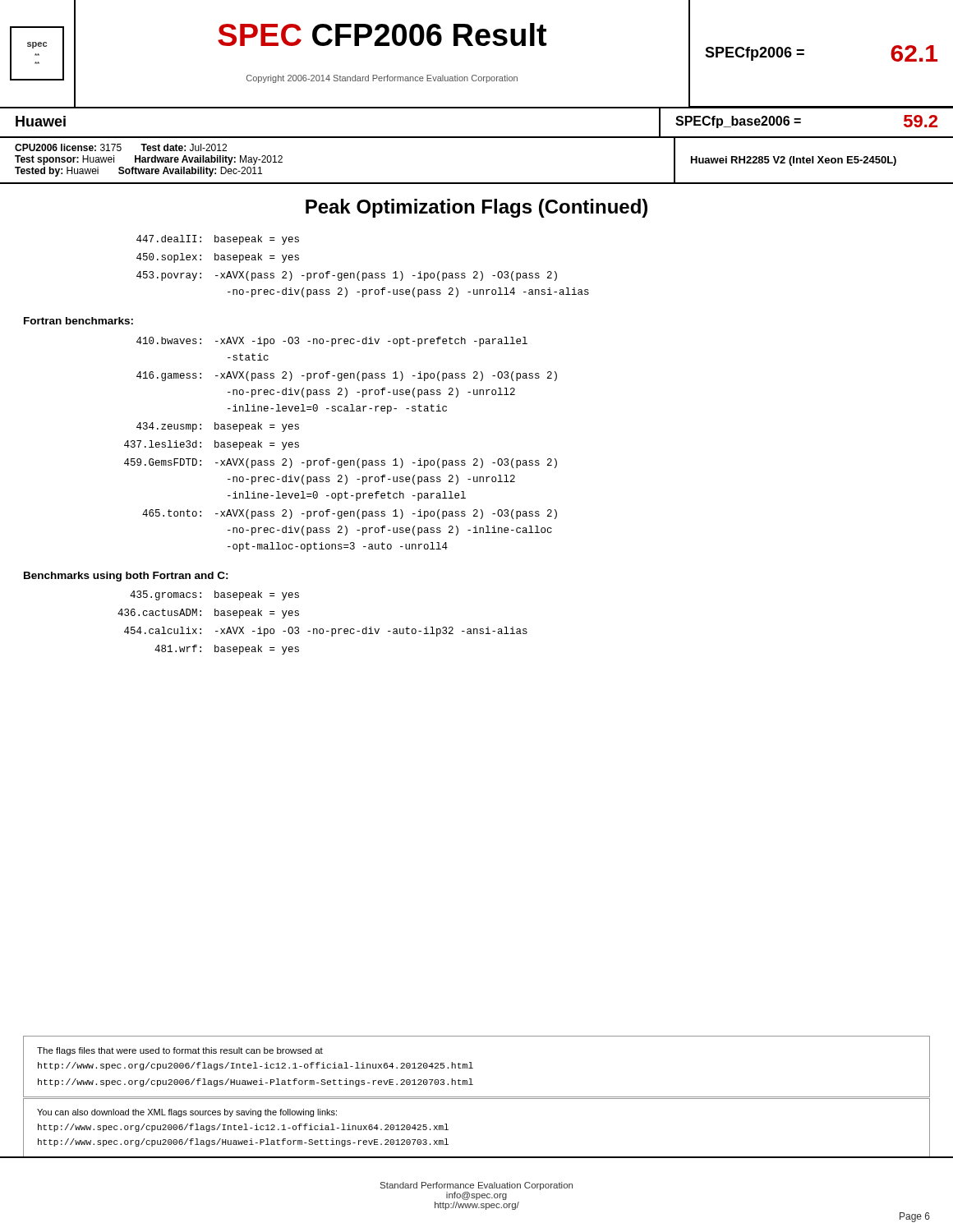This screenshot has height=1232, width=953.
Task: Find the list item that says "465.tonto: -xAVX(pass 2) -prof-gen(pass"
Action: click(291, 530)
